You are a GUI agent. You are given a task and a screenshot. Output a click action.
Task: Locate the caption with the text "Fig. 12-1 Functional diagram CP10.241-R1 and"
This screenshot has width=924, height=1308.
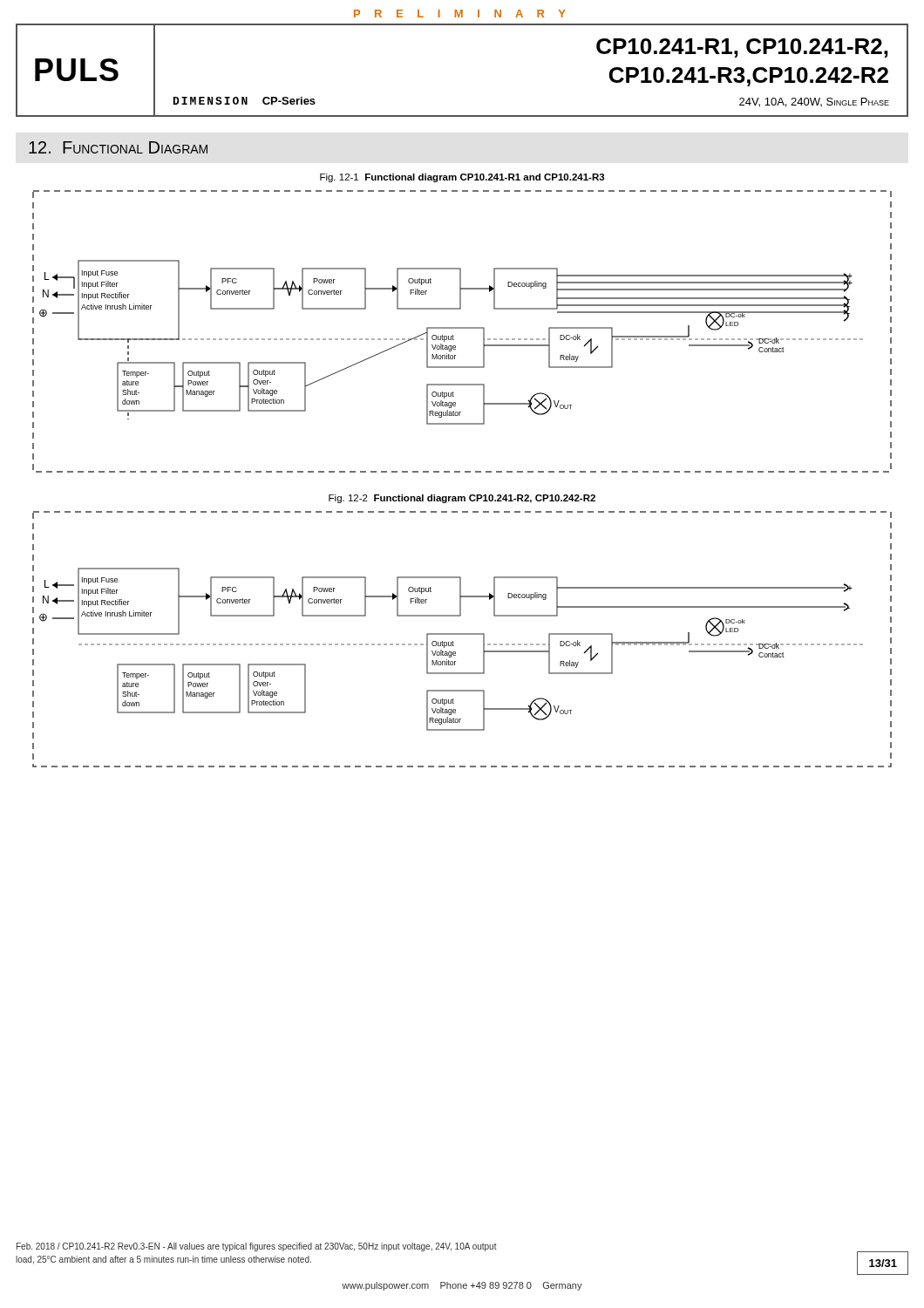462,177
